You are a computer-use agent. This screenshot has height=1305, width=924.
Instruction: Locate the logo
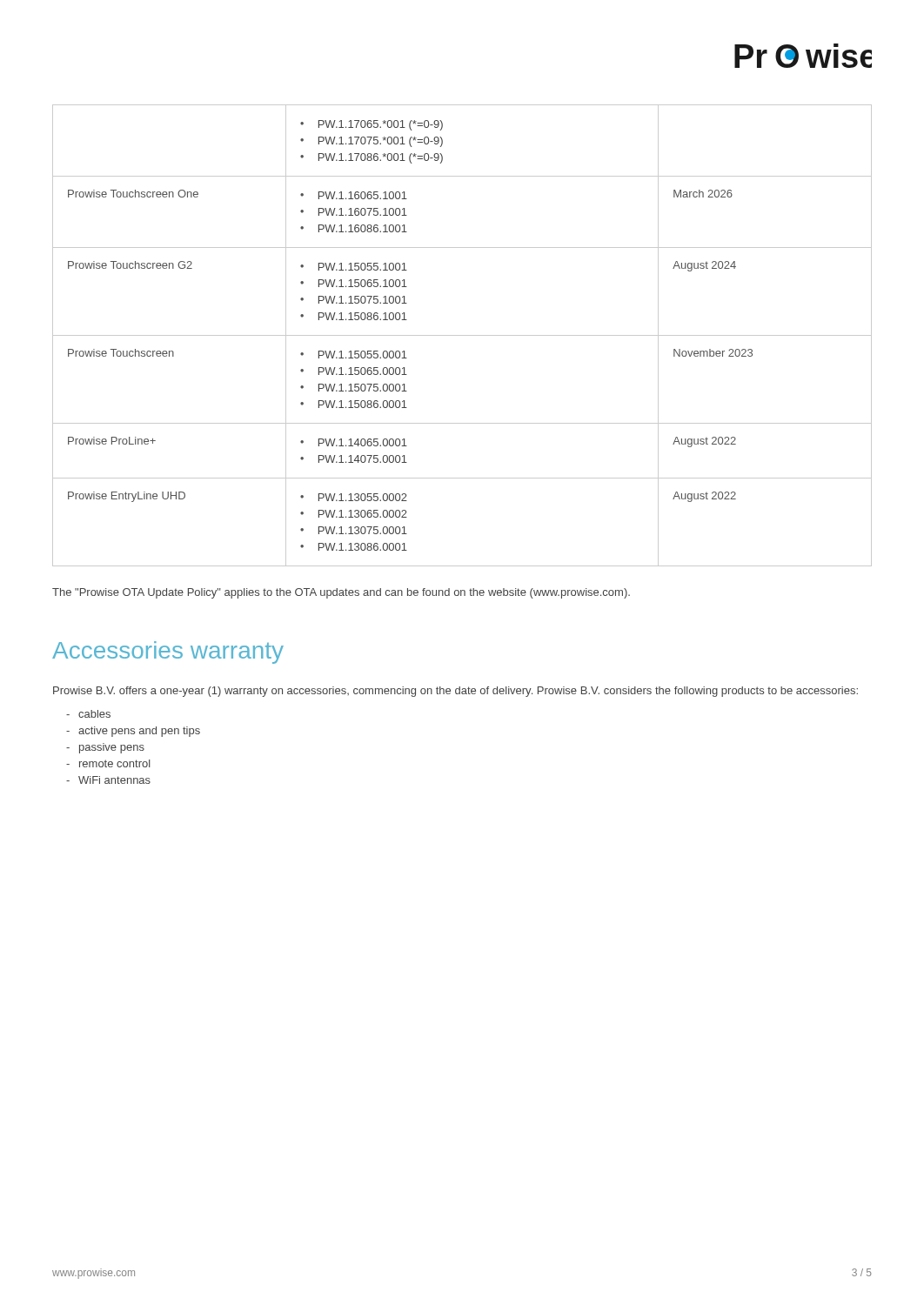coord(802,57)
